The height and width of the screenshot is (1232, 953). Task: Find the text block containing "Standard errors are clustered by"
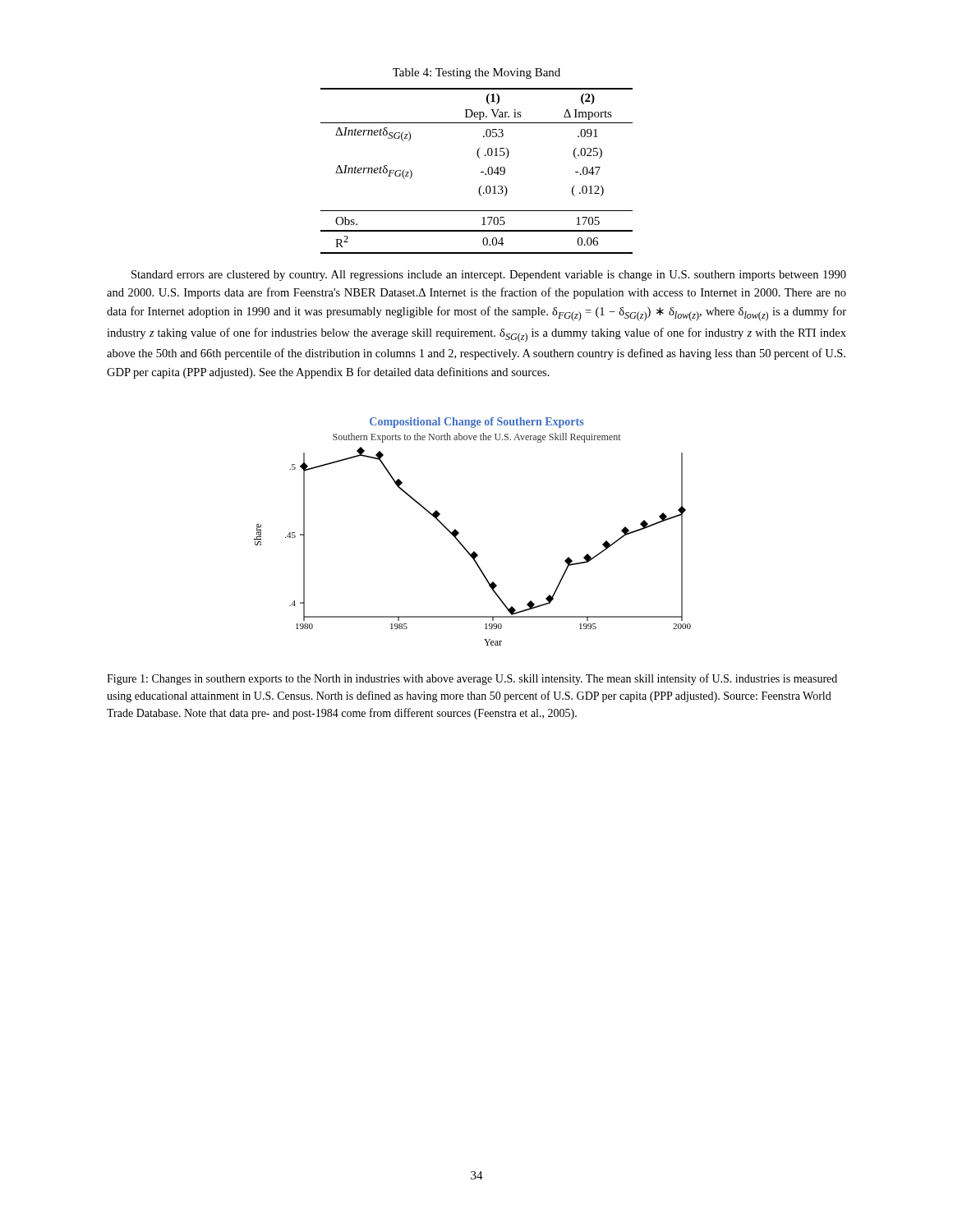pos(476,323)
